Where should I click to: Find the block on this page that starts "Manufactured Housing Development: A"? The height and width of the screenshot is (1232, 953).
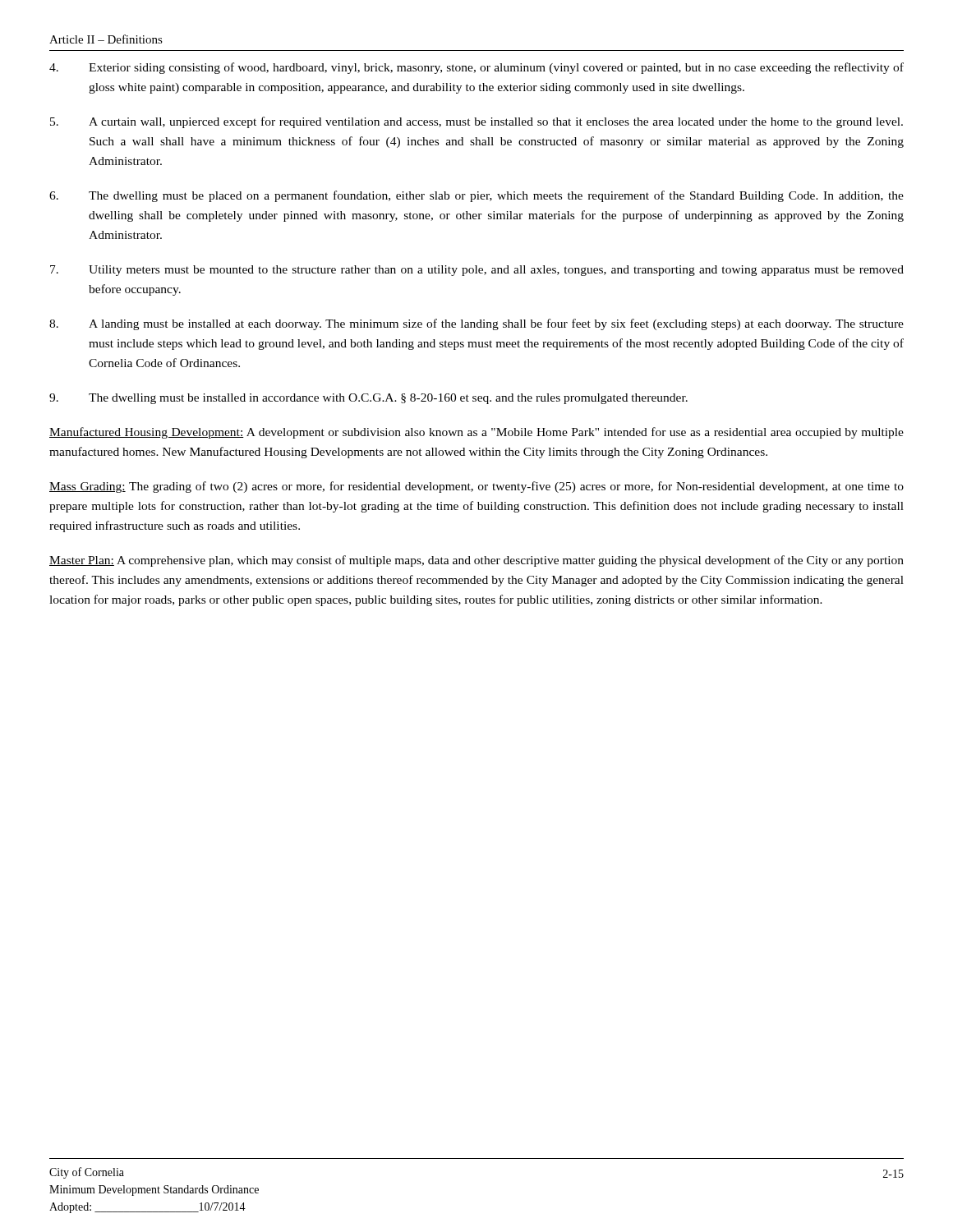(476, 442)
